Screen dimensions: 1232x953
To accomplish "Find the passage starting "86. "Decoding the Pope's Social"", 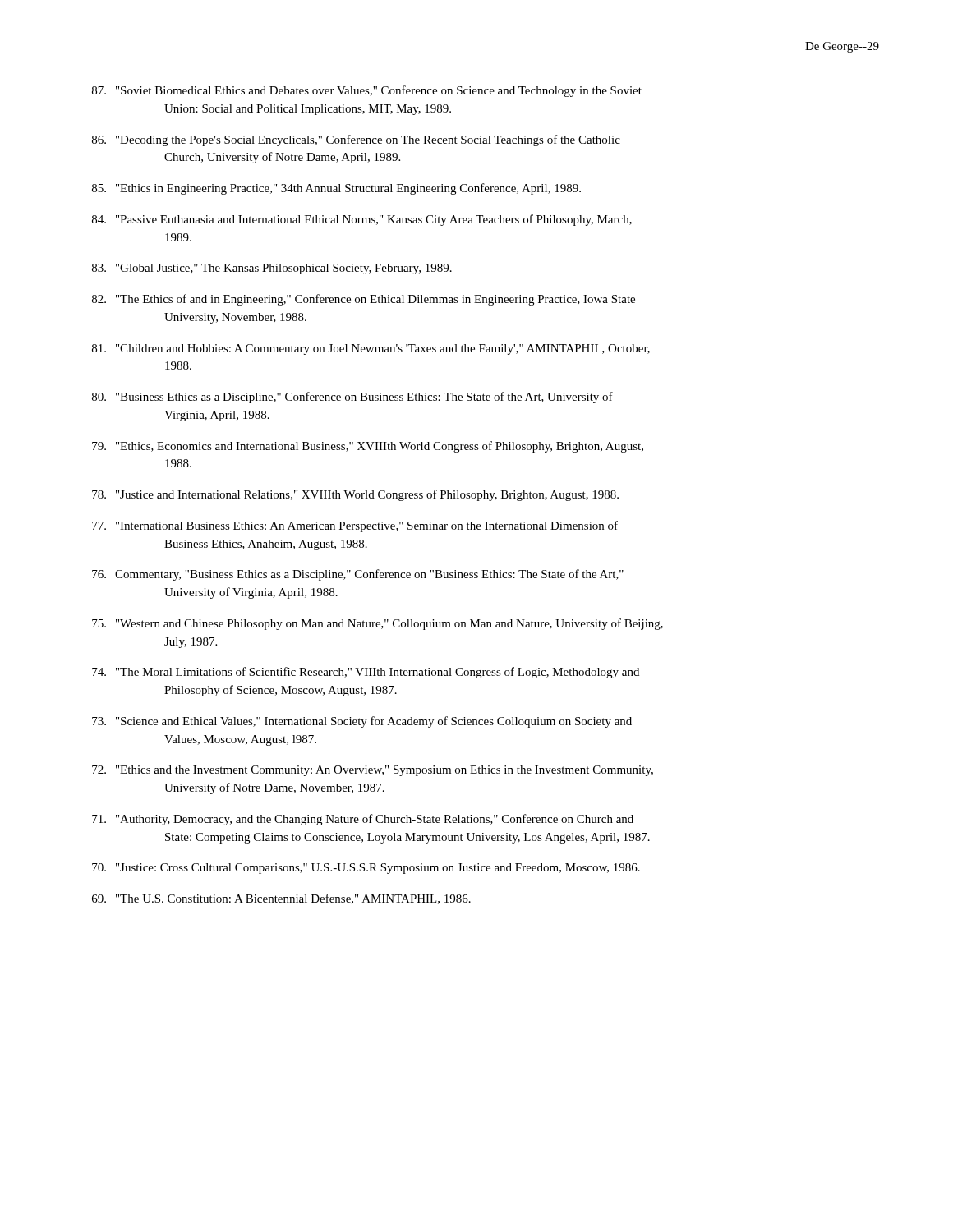I will click(476, 149).
